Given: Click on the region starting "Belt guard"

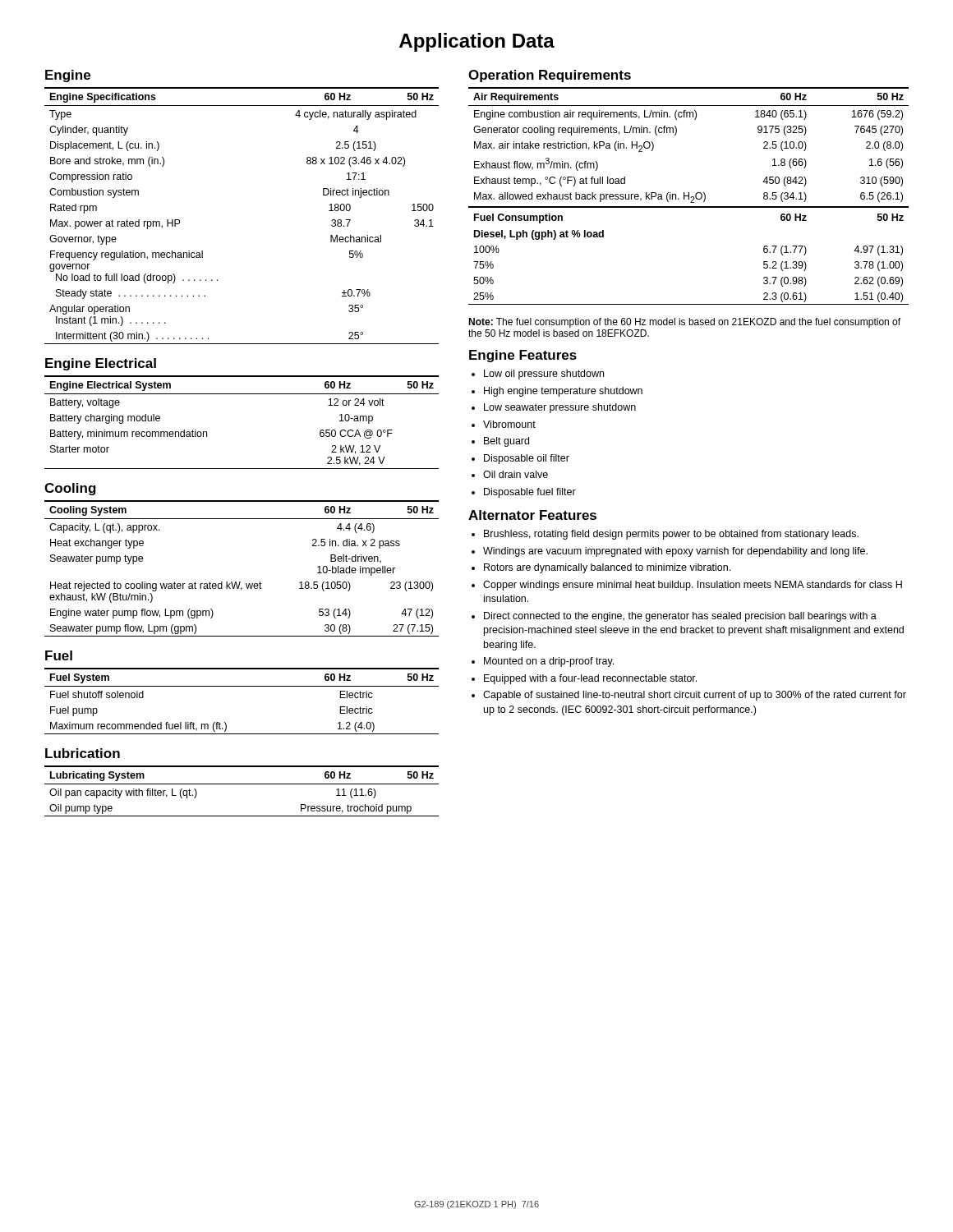Looking at the screenshot, I should coord(506,442).
